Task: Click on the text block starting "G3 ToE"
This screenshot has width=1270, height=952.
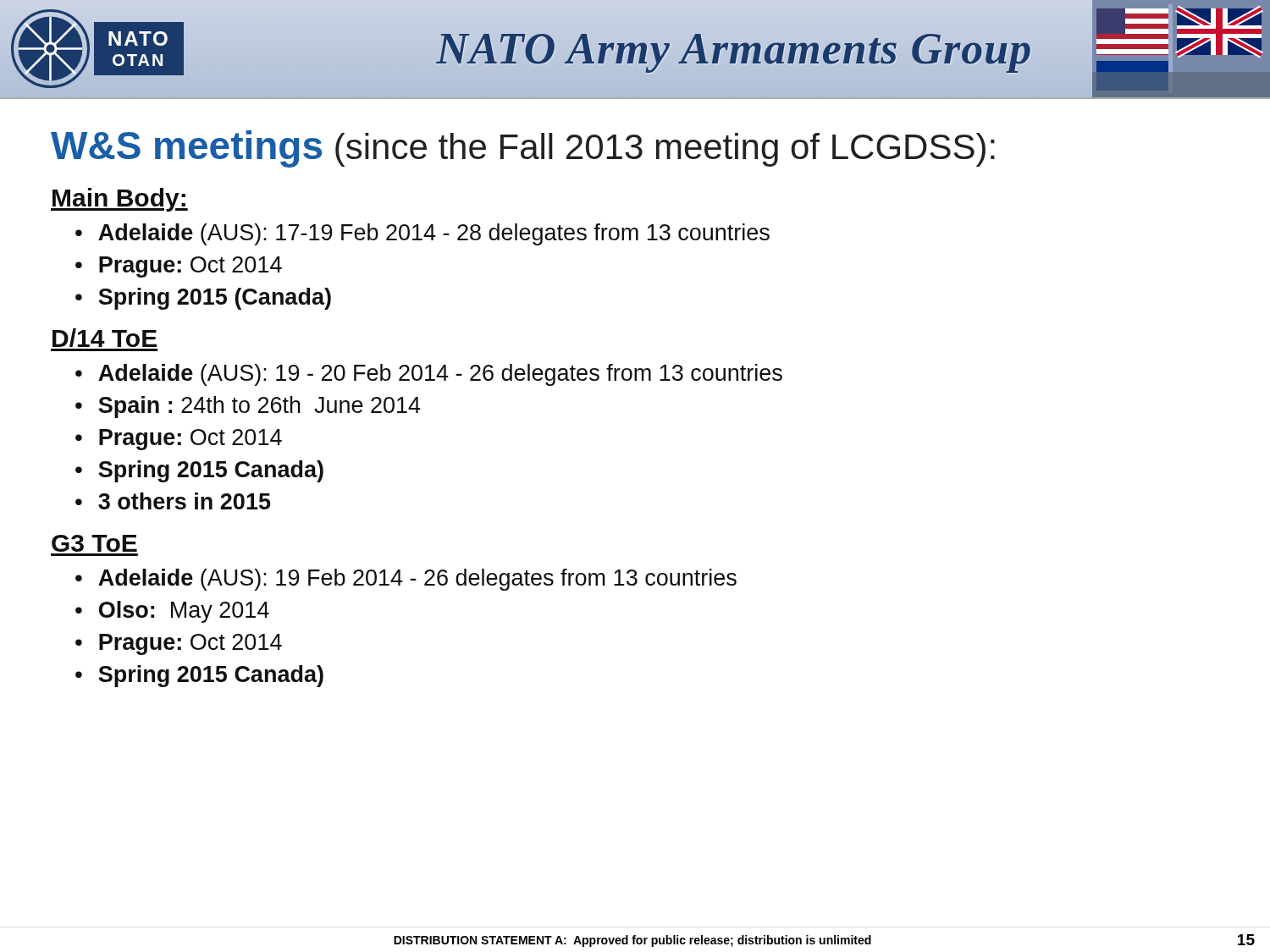Action: click(x=94, y=543)
